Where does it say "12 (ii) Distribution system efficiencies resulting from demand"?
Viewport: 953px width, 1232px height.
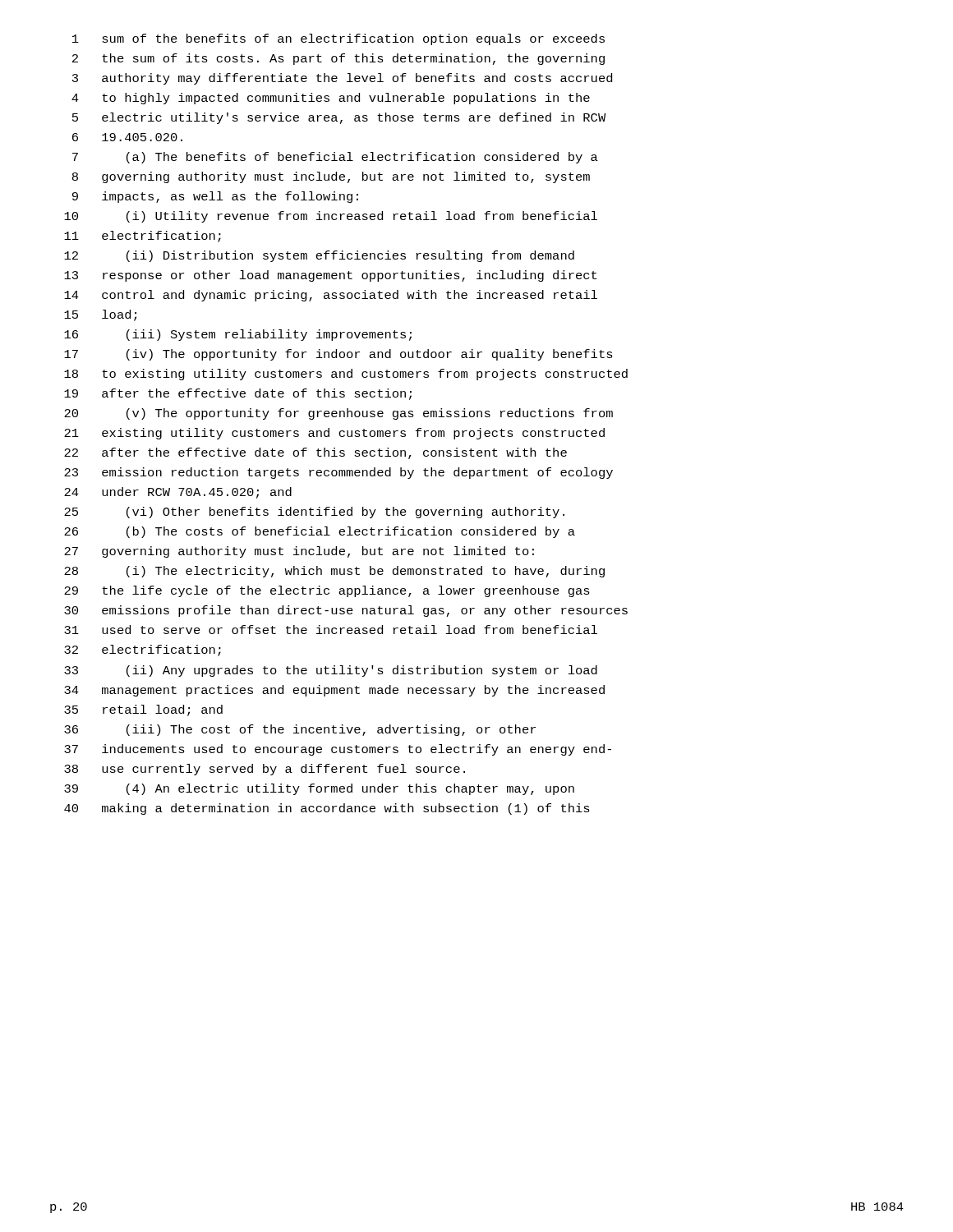pyautogui.click(x=312, y=256)
